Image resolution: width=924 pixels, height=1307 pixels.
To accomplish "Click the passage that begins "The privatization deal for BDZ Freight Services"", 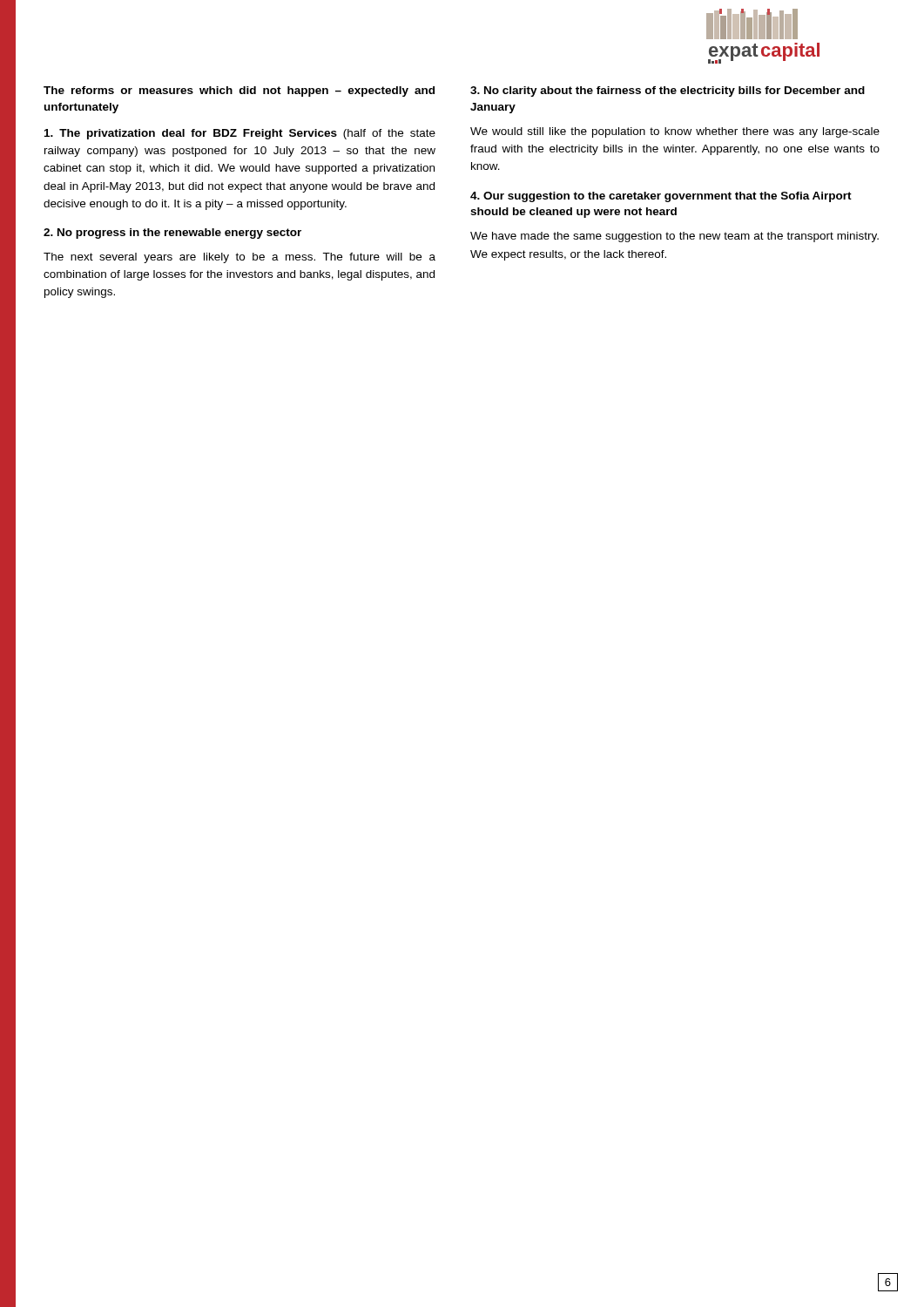I will coord(240,168).
